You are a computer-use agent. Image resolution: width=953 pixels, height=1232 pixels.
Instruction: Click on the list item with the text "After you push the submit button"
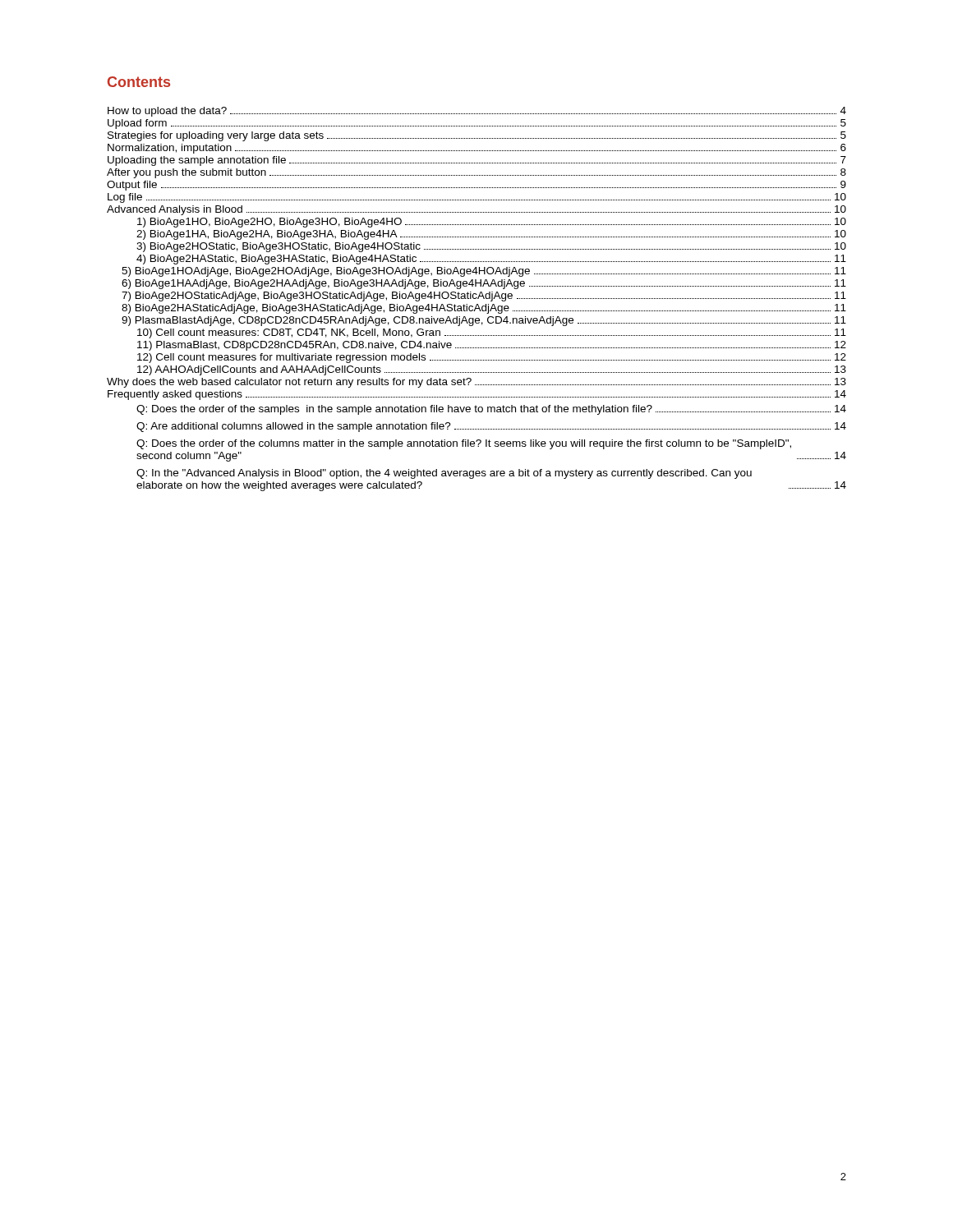click(476, 172)
